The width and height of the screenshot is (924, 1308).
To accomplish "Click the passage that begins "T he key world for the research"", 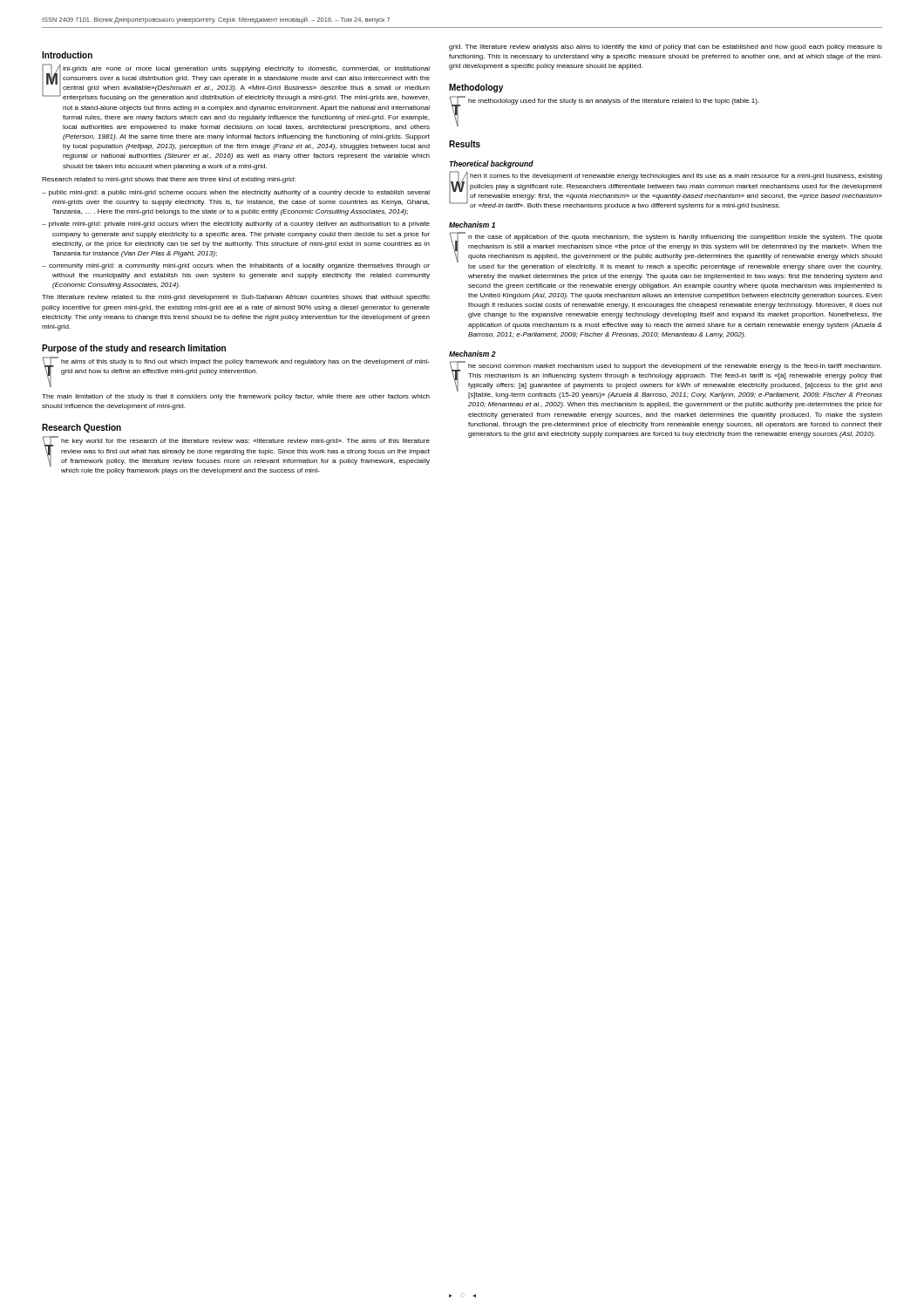I will [236, 456].
